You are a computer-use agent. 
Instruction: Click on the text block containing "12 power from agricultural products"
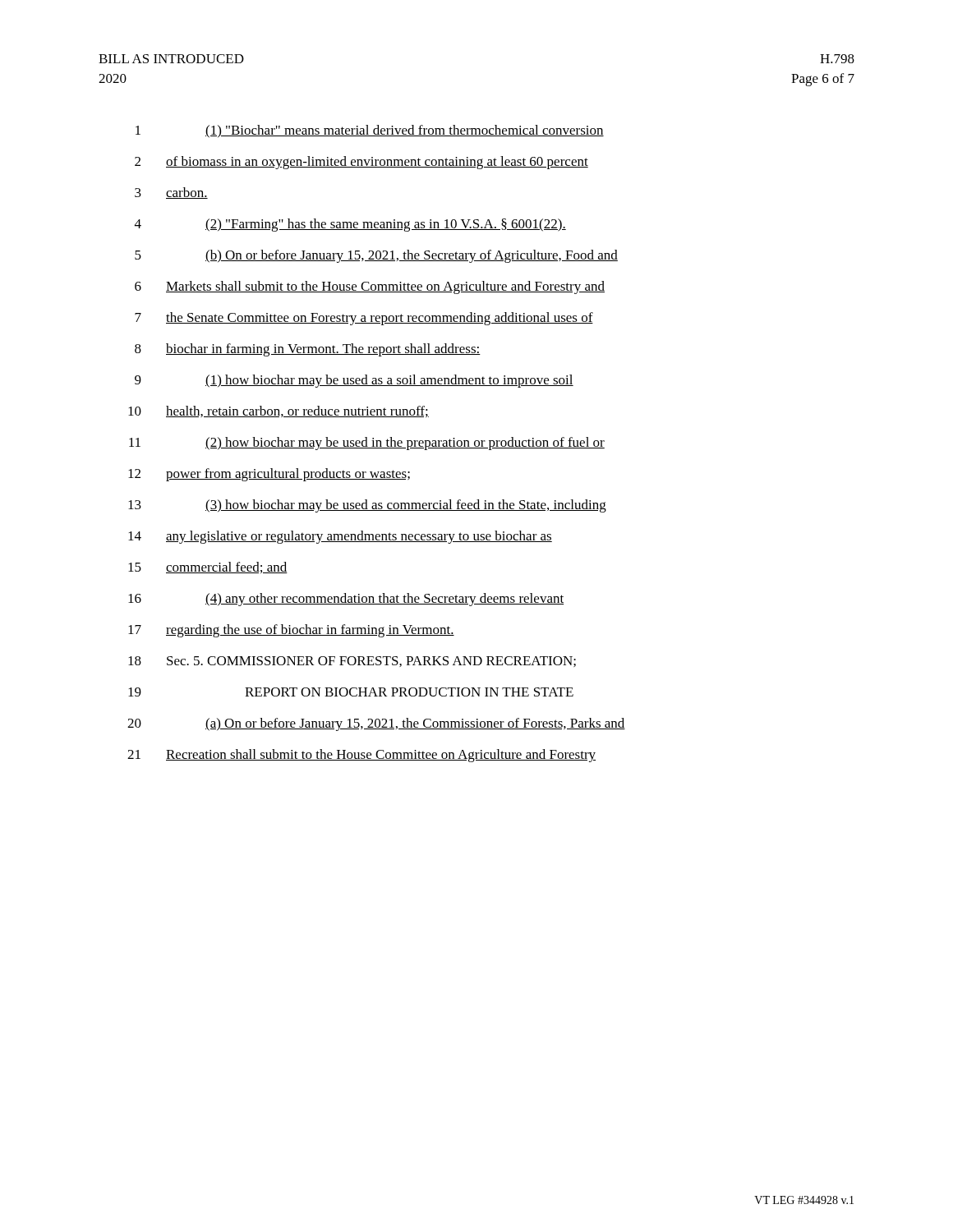pos(269,475)
